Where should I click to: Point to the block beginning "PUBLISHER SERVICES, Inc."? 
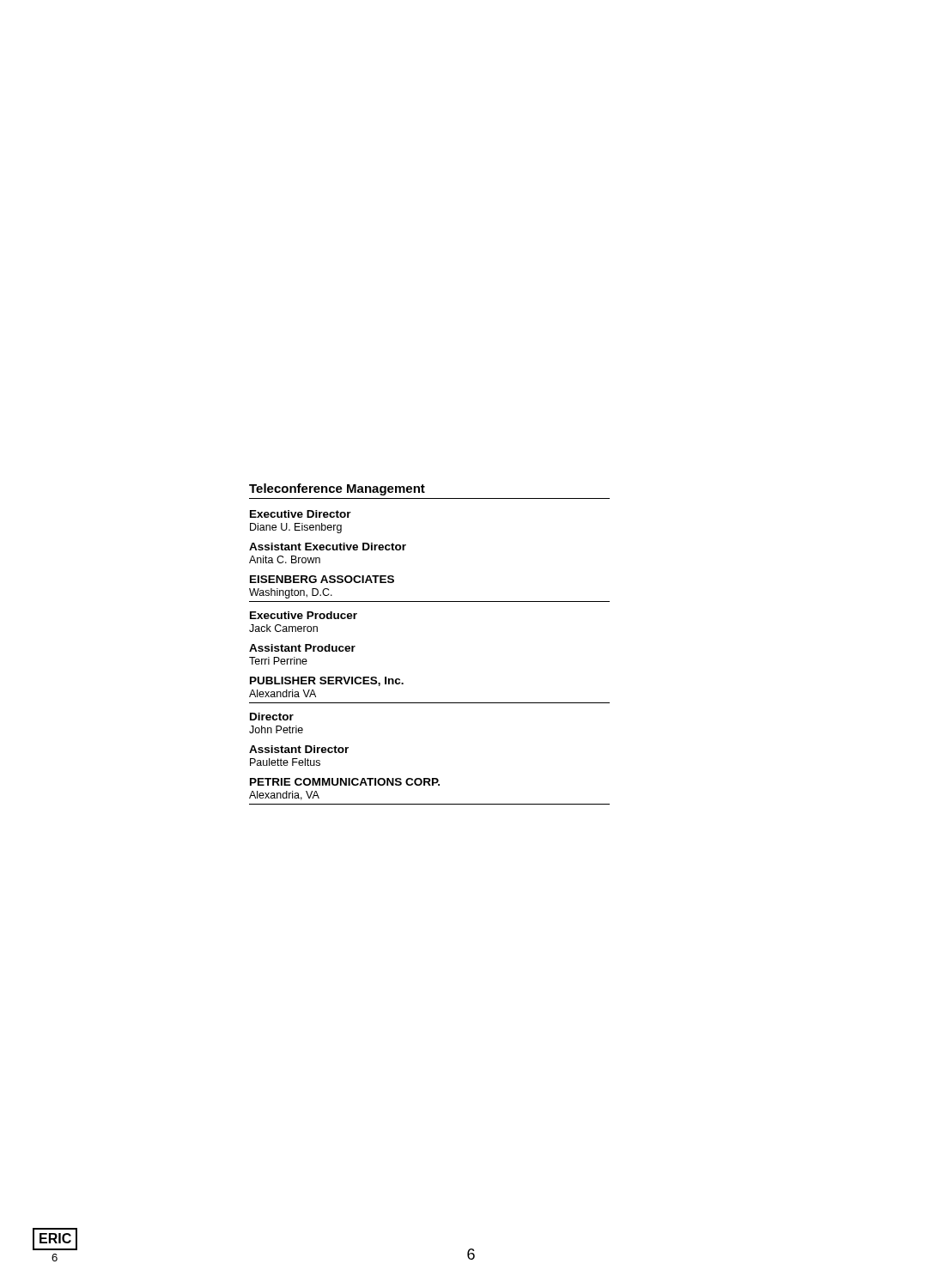coord(327,681)
